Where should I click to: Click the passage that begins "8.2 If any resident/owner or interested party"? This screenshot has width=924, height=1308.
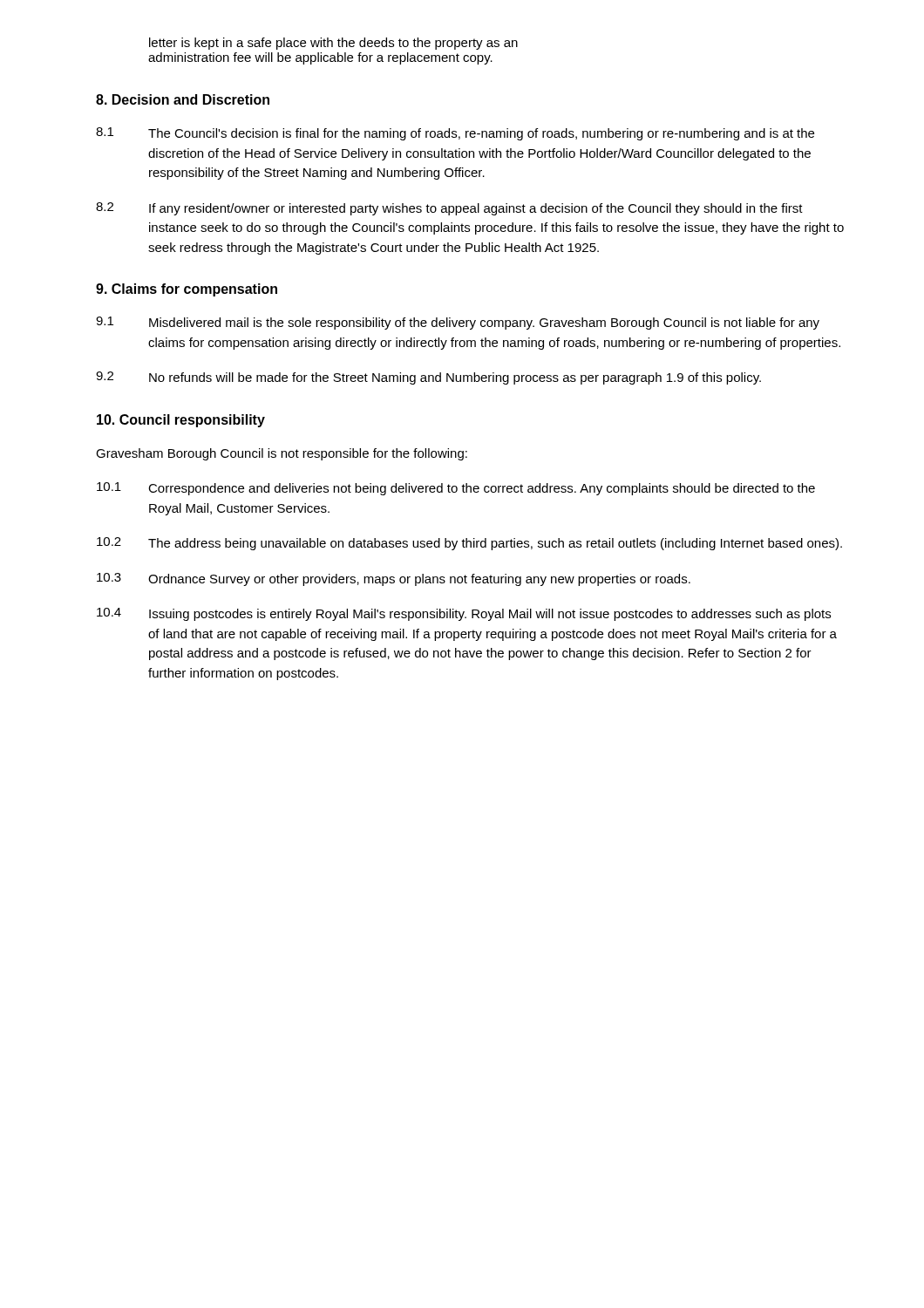(471, 228)
